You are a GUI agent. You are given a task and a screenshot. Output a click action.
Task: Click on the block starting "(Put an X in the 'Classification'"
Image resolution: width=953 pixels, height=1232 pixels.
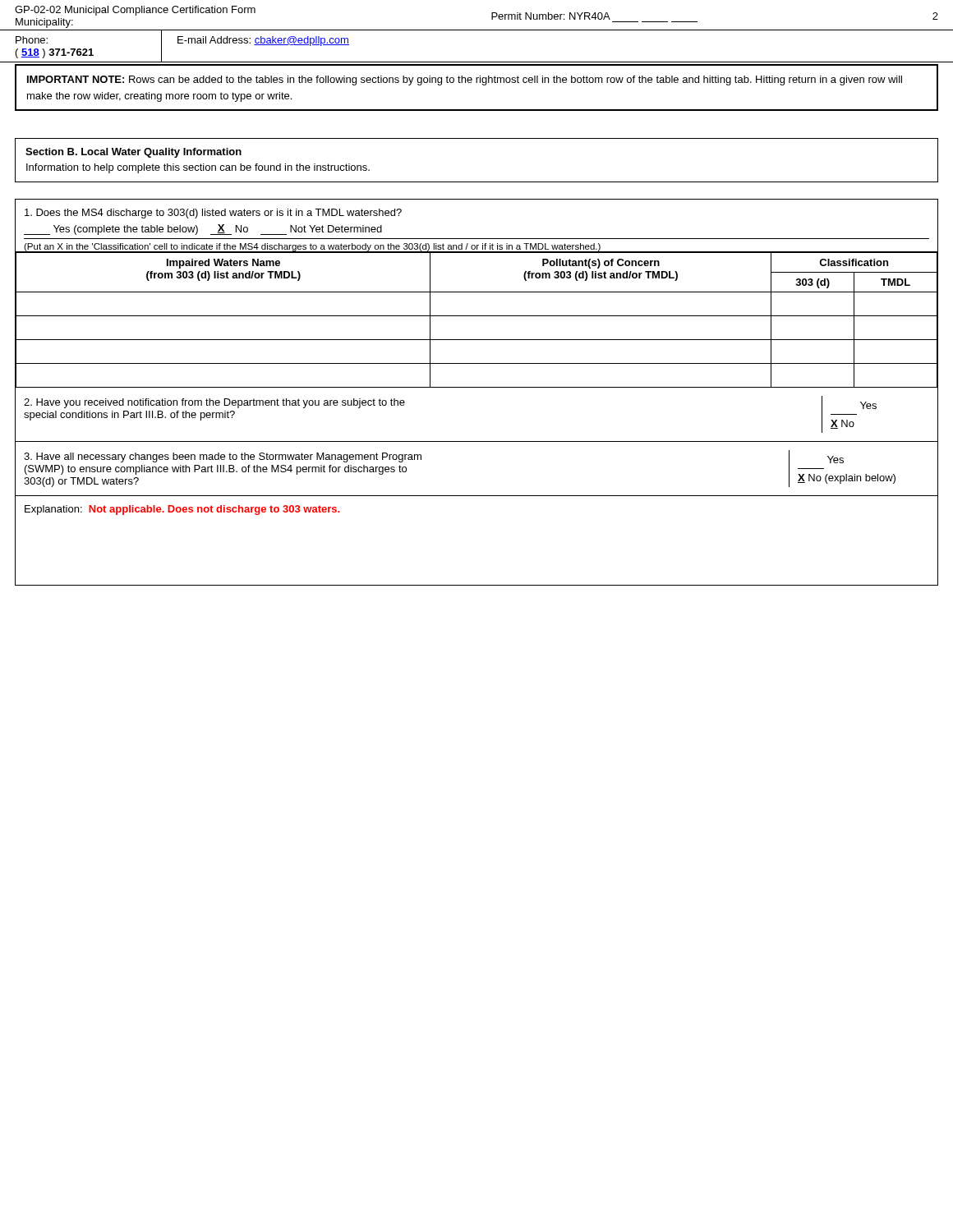(x=312, y=246)
